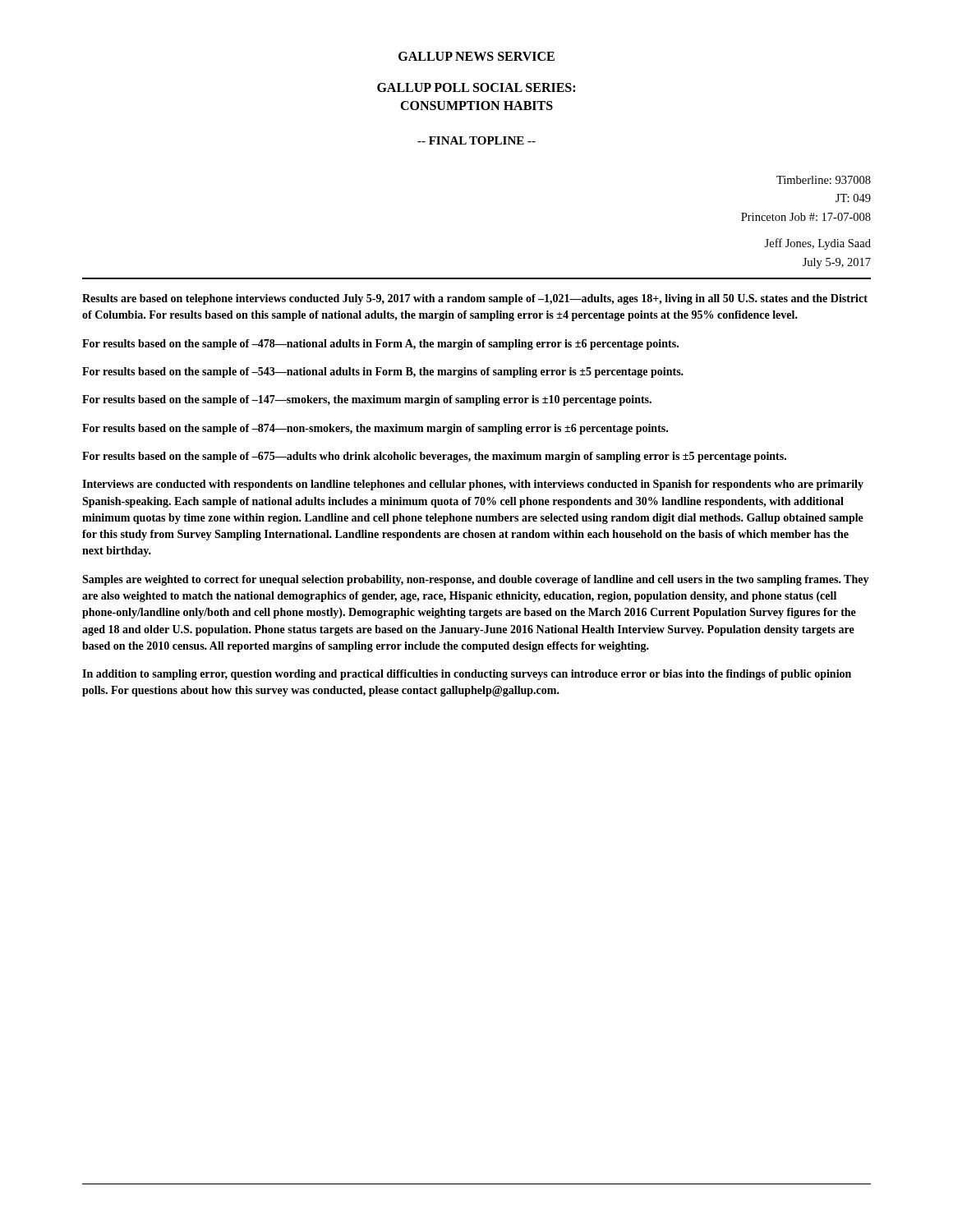The width and height of the screenshot is (953, 1232).
Task: Locate the block of text that opens with "Results are based on telephone interviews conducted July"
Action: (x=475, y=307)
